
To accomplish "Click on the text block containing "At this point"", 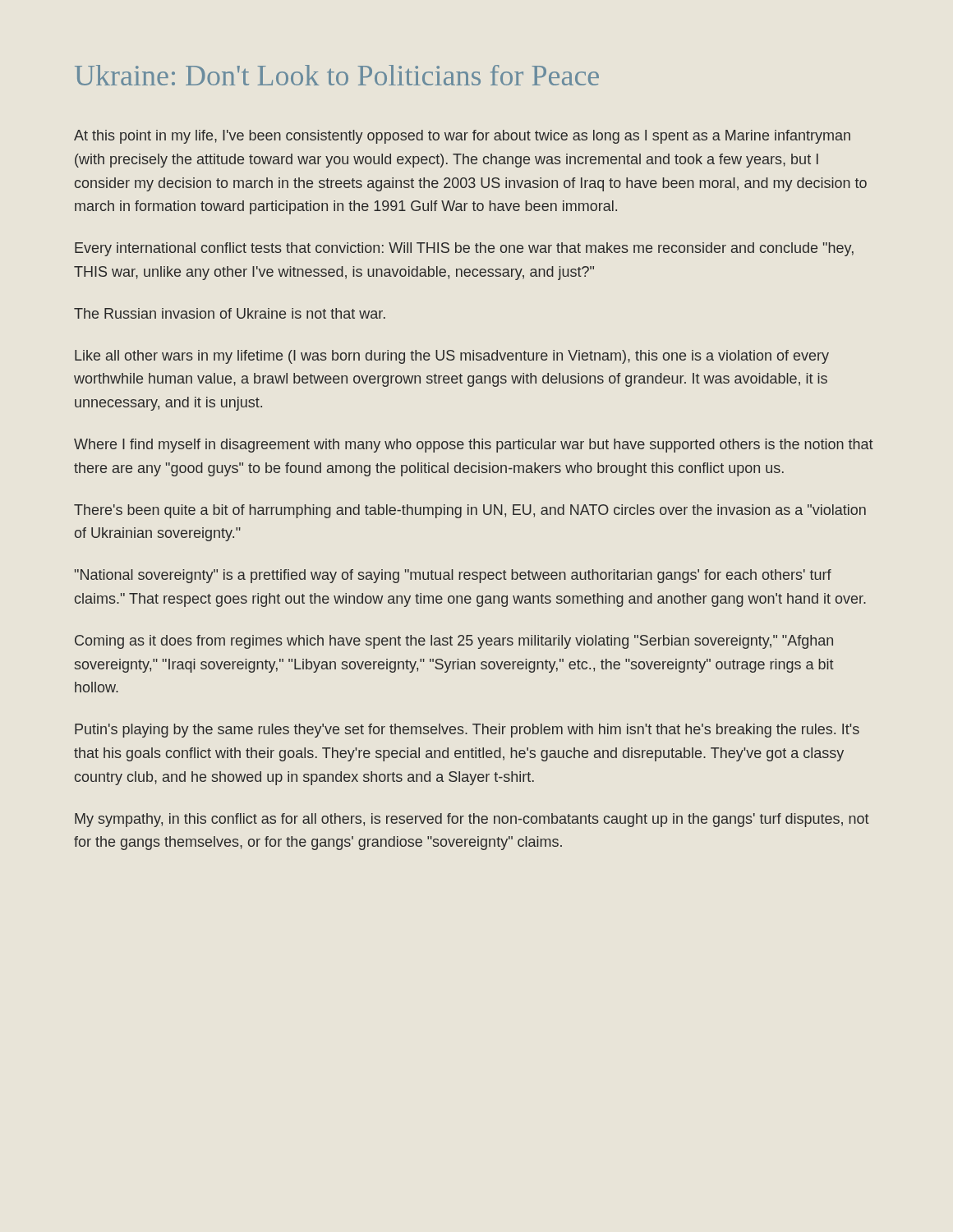I will tap(471, 171).
